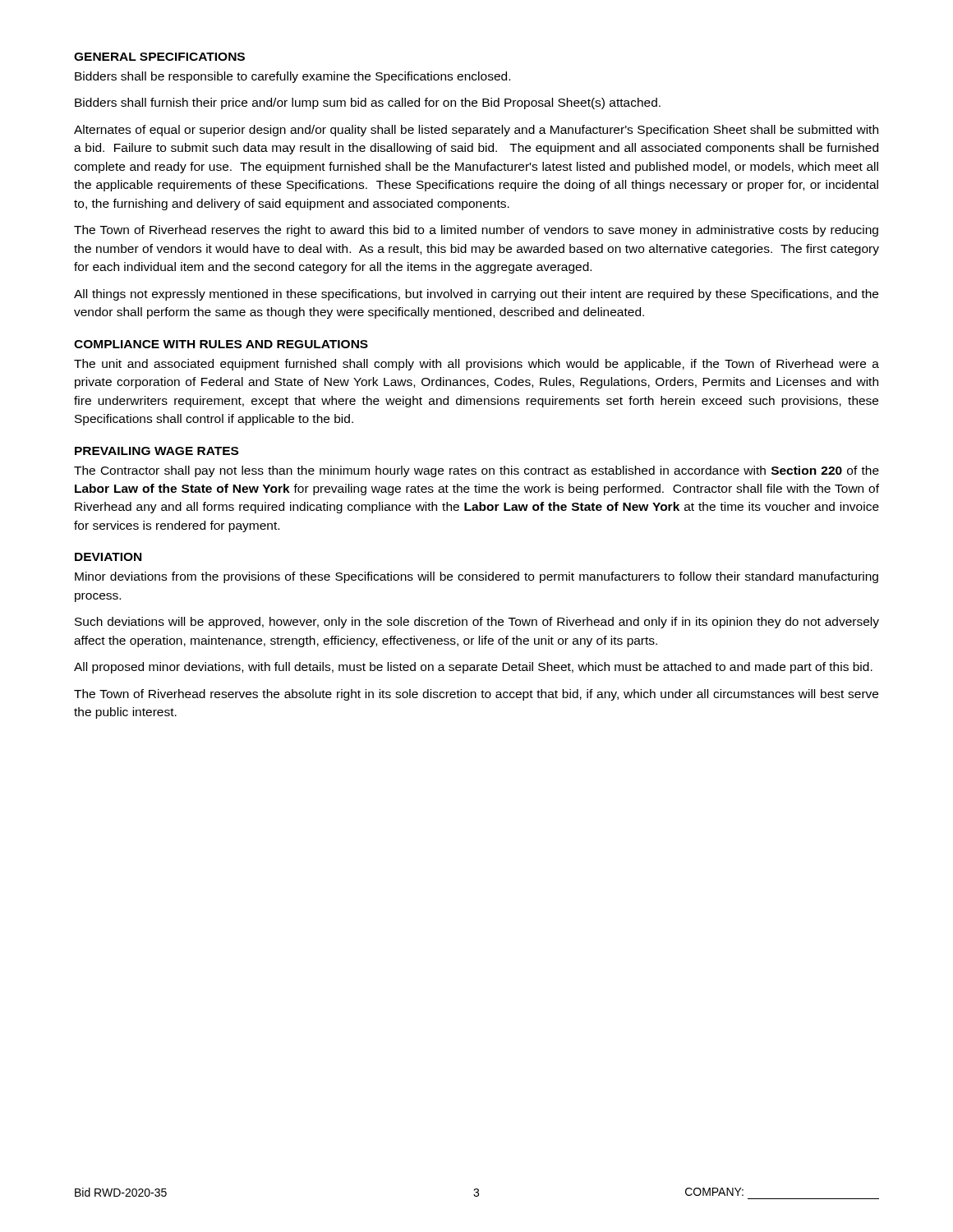
Task: Find the text block containing "All things not expressly mentioned in"
Action: (476, 303)
